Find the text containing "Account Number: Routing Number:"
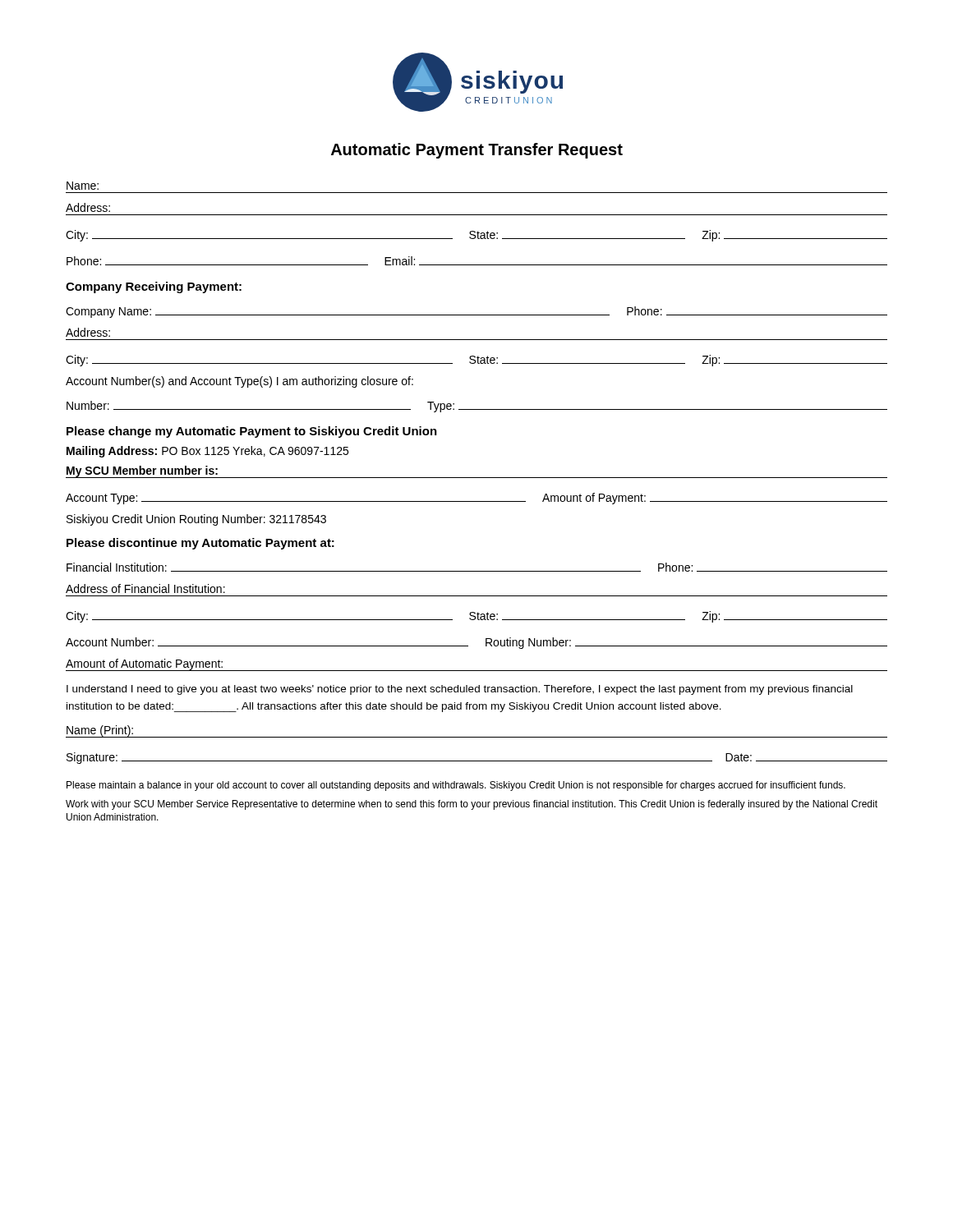The width and height of the screenshot is (953, 1232). (476, 640)
